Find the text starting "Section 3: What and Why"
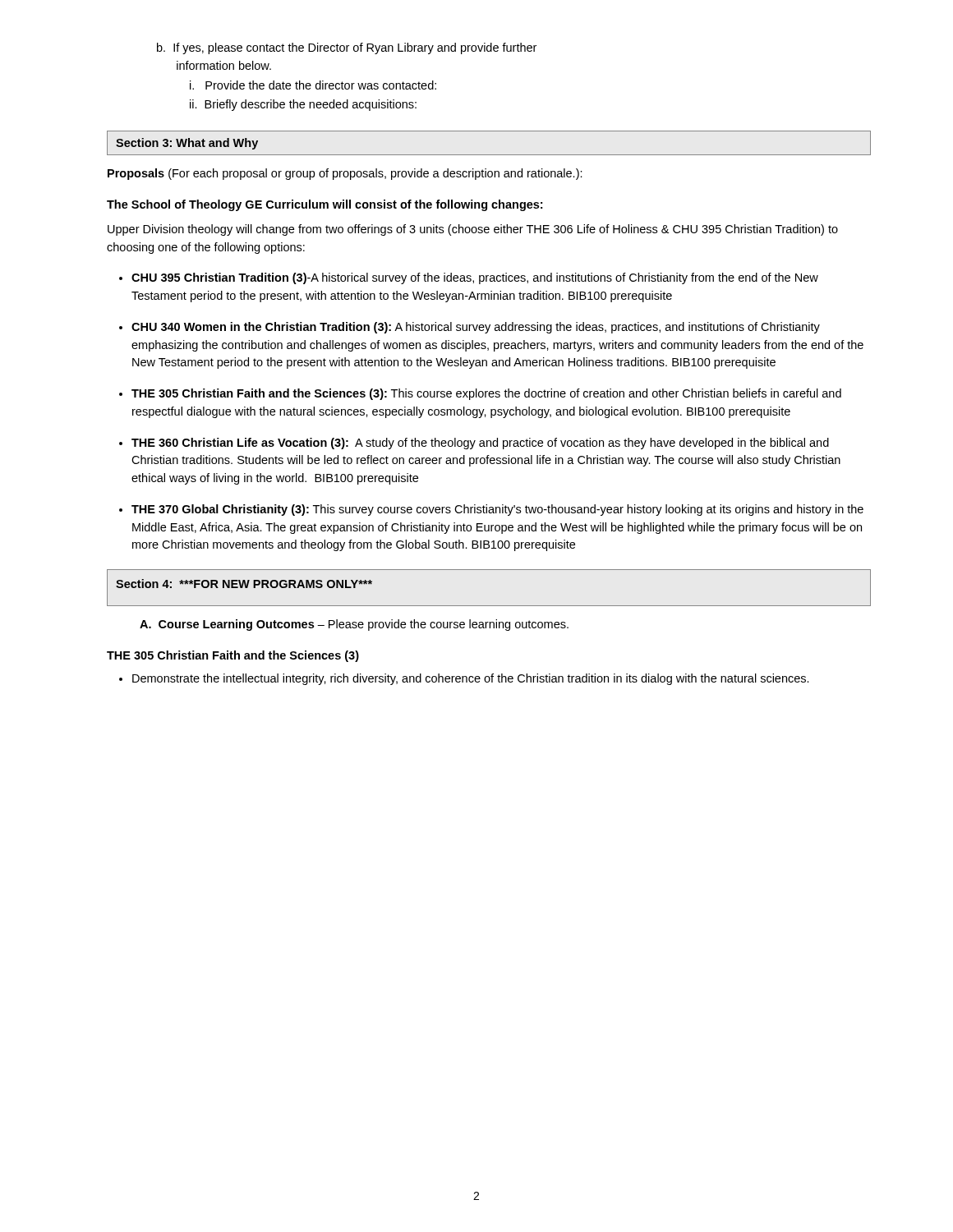 point(187,143)
